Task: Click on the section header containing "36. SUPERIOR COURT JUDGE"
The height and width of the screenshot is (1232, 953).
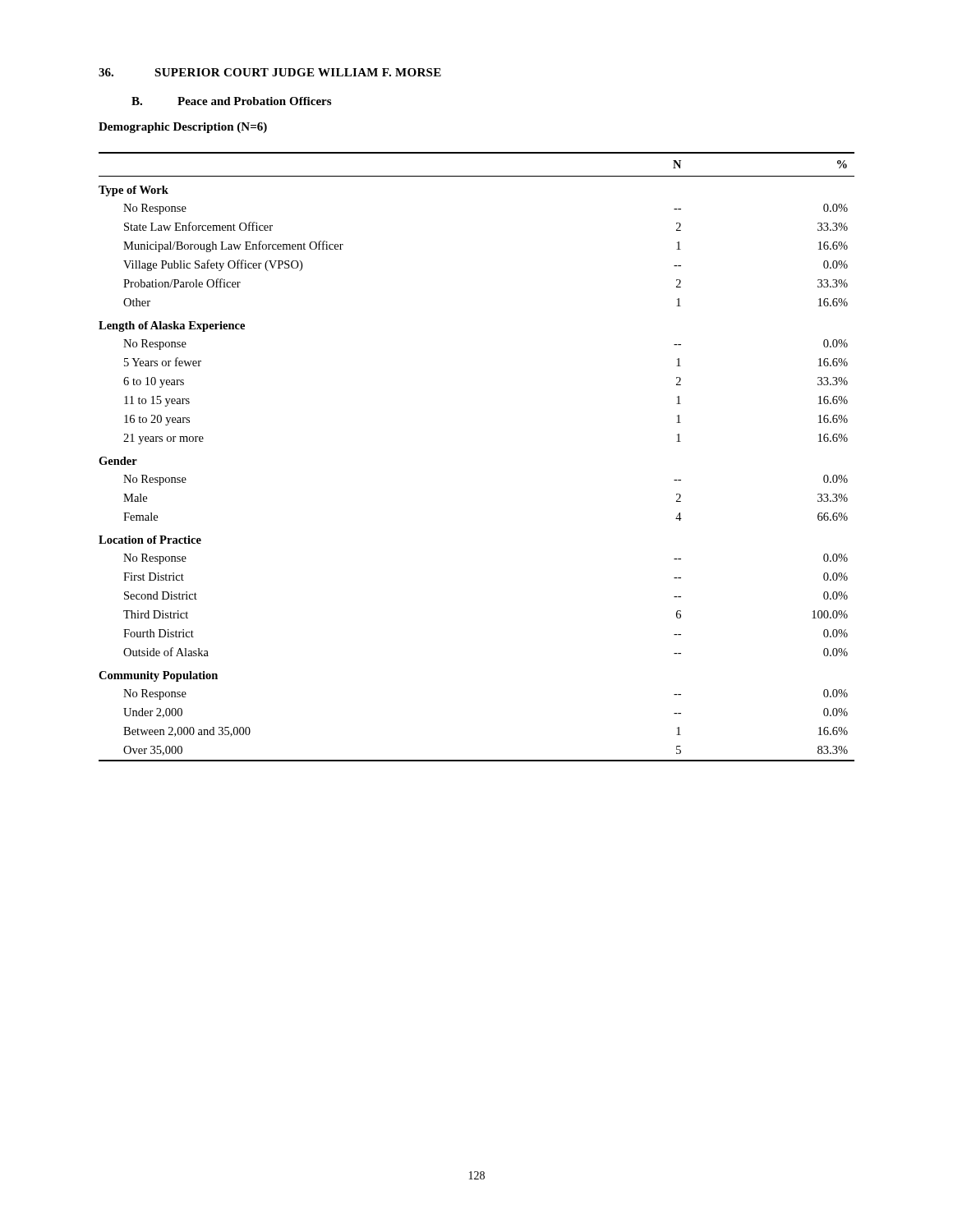Action: coord(270,73)
